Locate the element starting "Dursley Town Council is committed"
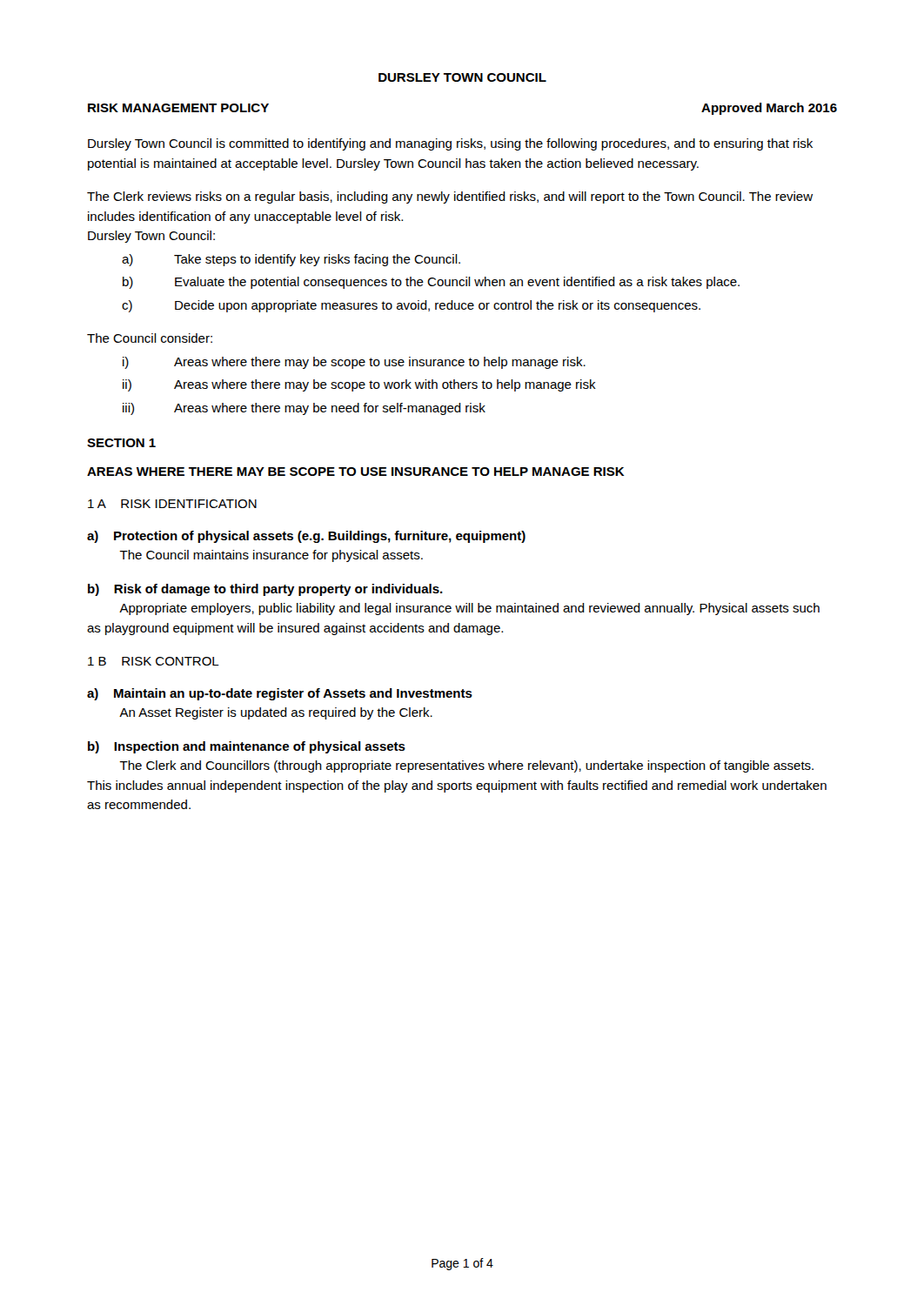 pos(450,153)
